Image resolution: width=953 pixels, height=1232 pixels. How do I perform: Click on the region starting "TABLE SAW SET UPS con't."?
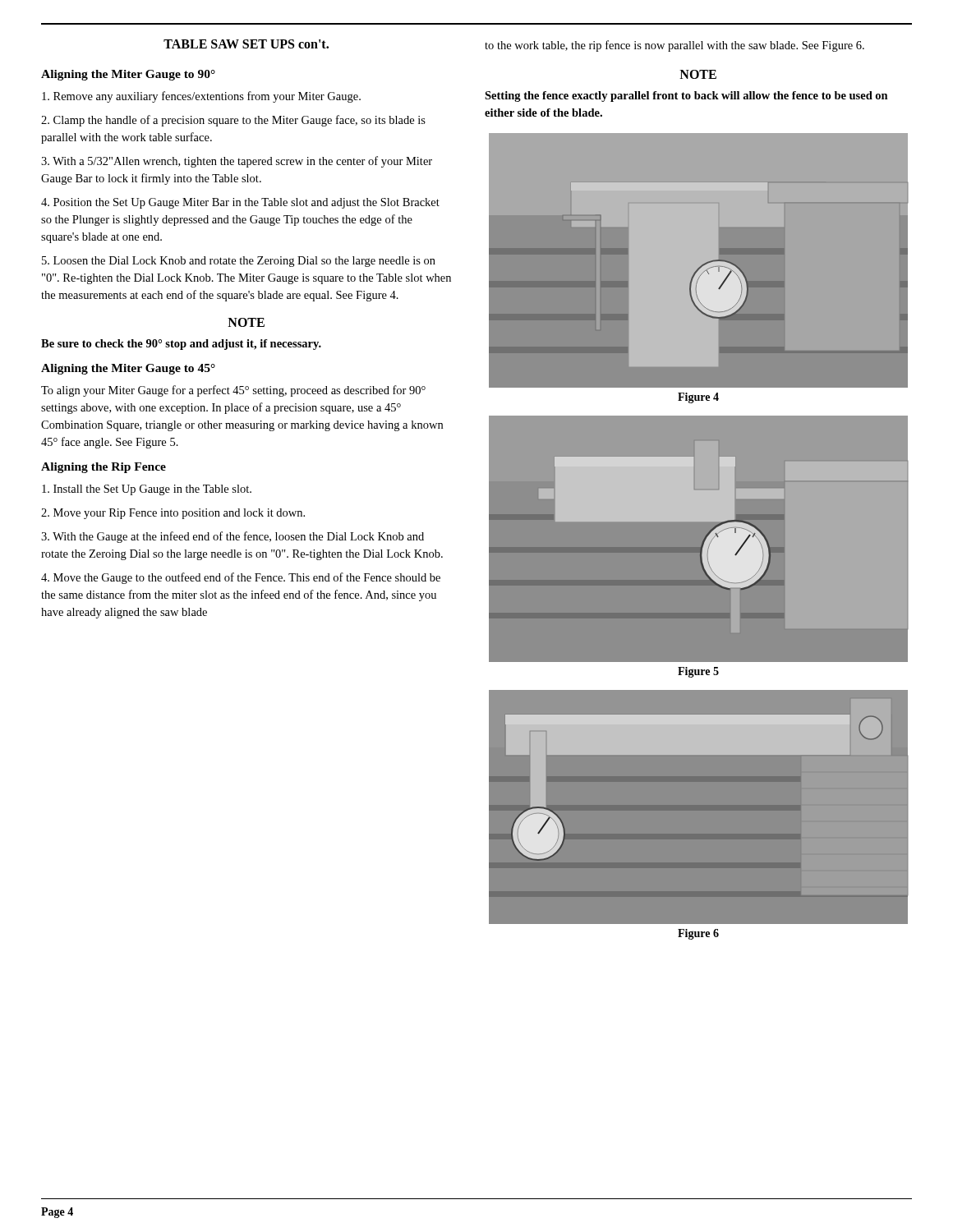pos(246,44)
